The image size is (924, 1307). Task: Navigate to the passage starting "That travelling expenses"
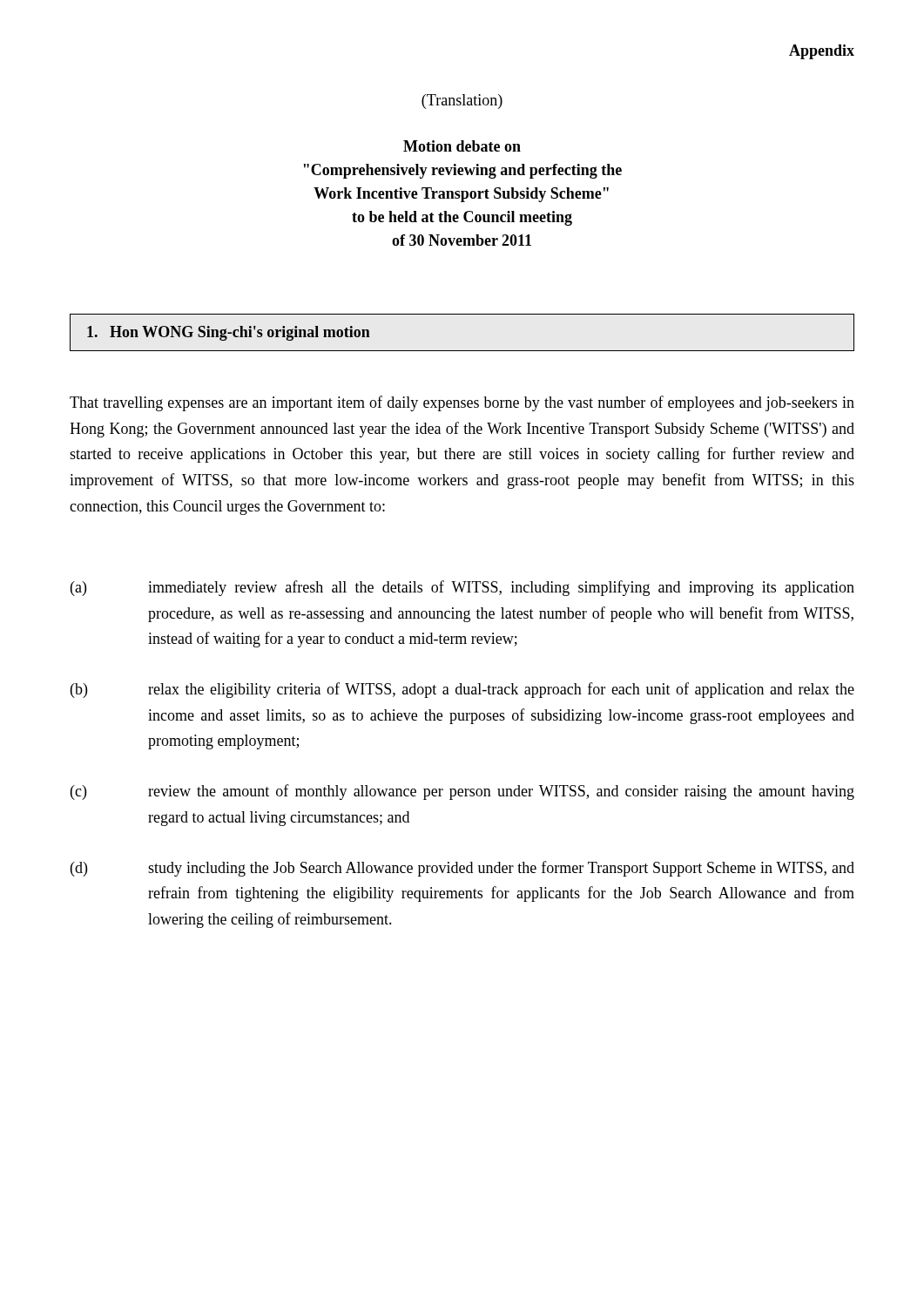click(462, 454)
